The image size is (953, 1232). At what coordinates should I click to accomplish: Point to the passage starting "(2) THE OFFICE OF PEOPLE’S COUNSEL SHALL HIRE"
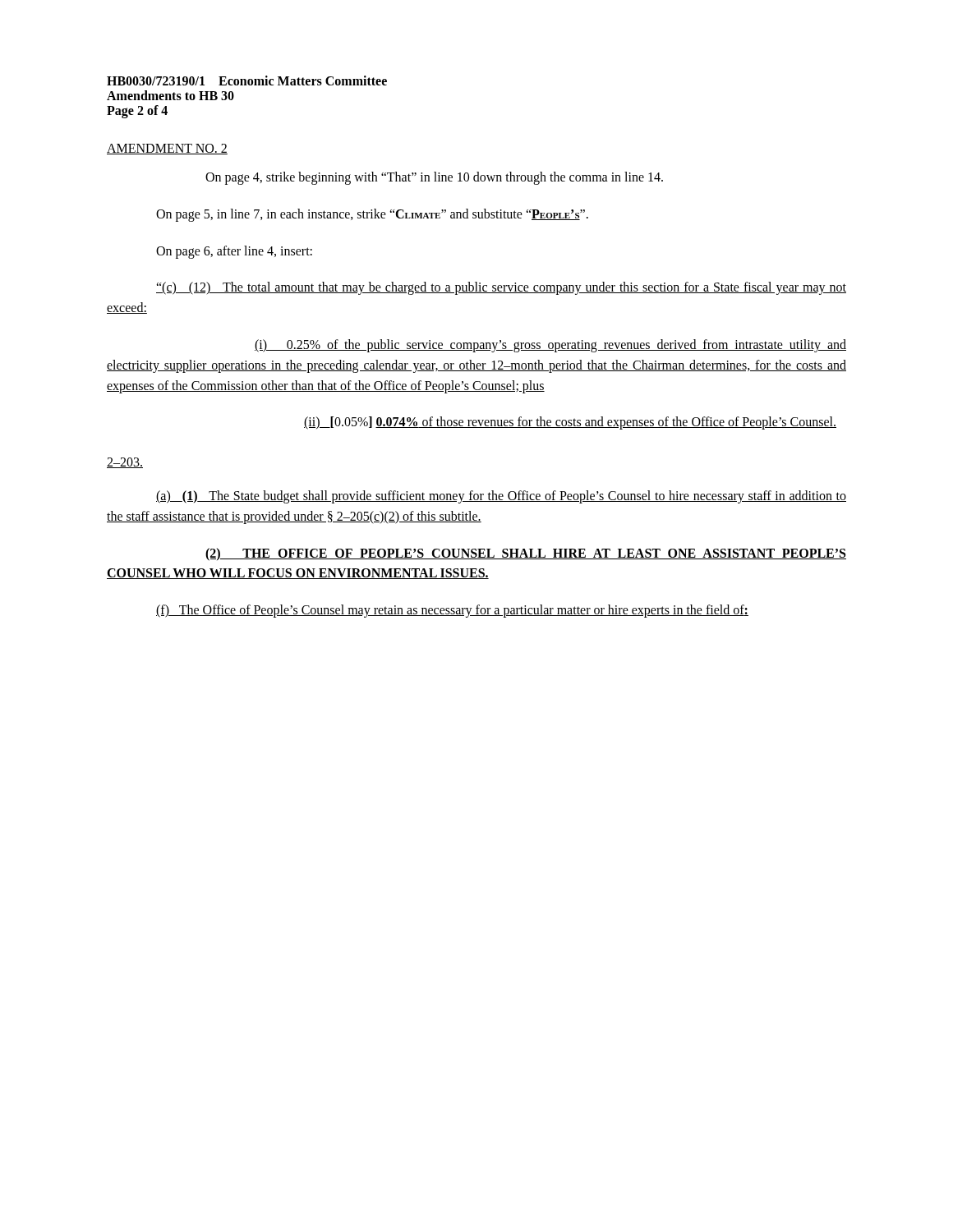click(476, 564)
